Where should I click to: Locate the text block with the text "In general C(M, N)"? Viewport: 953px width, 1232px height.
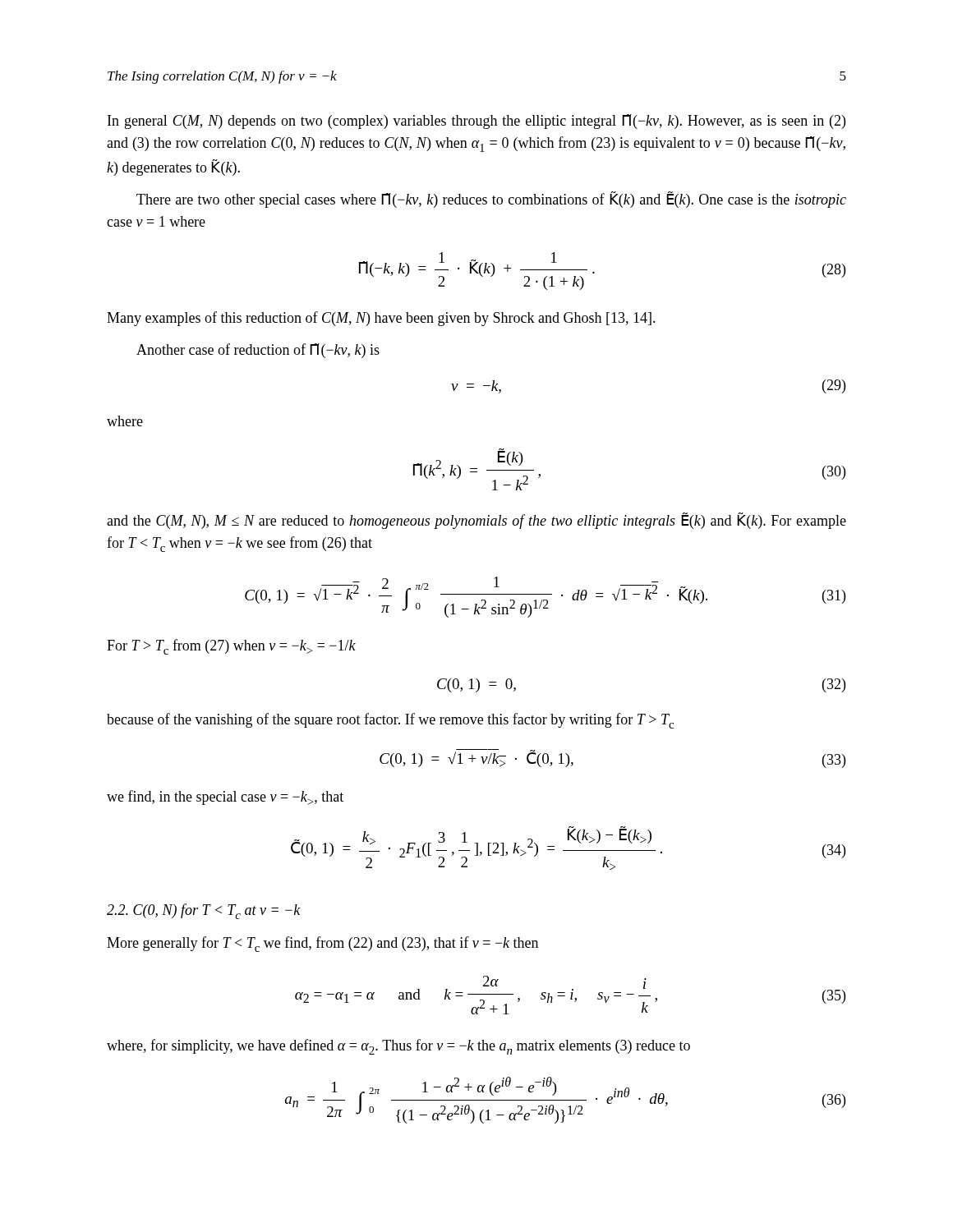pyautogui.click(x=476, y=144)
